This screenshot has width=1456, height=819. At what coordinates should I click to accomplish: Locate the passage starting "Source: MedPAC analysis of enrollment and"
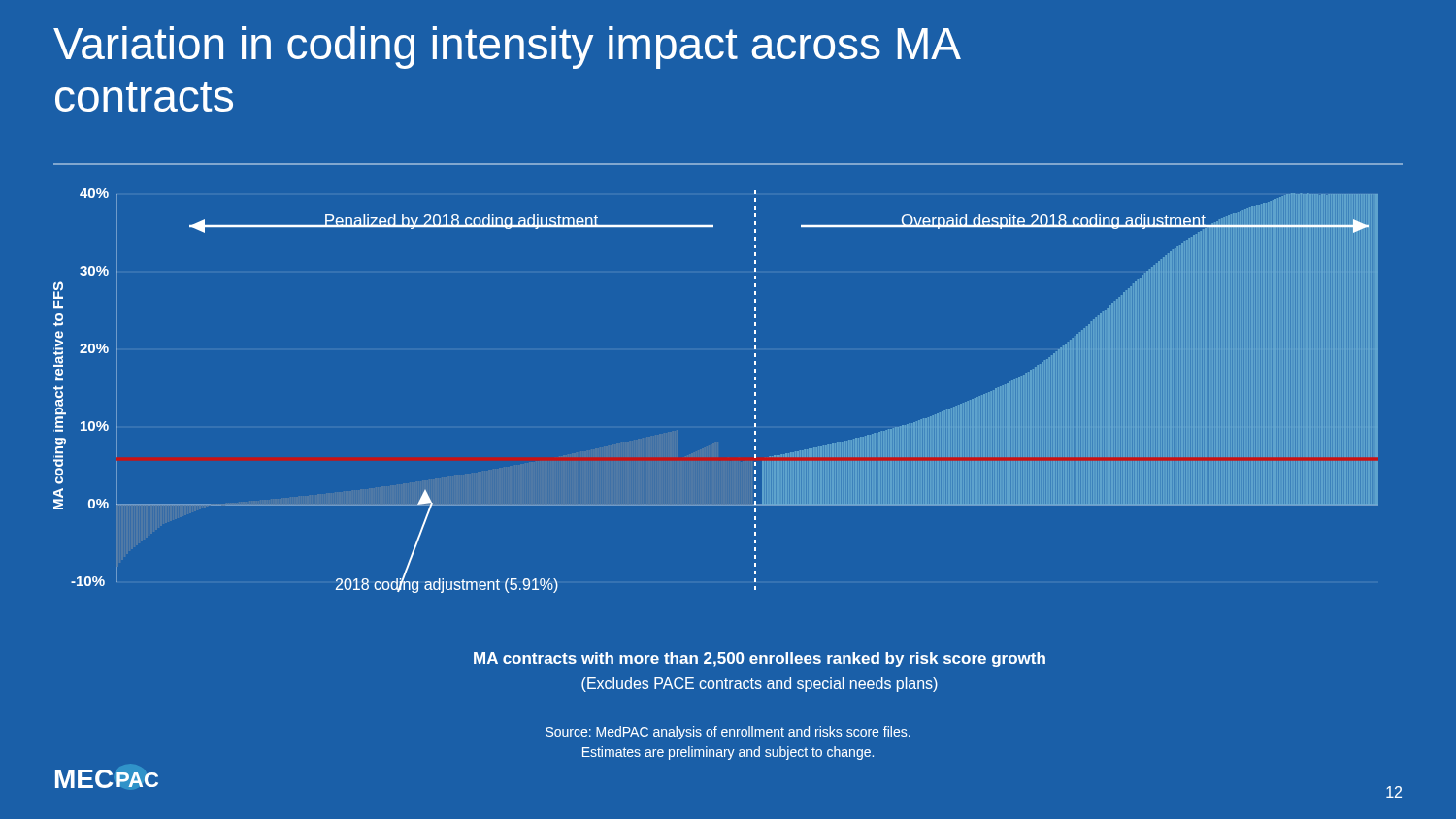tap(728, 742)
